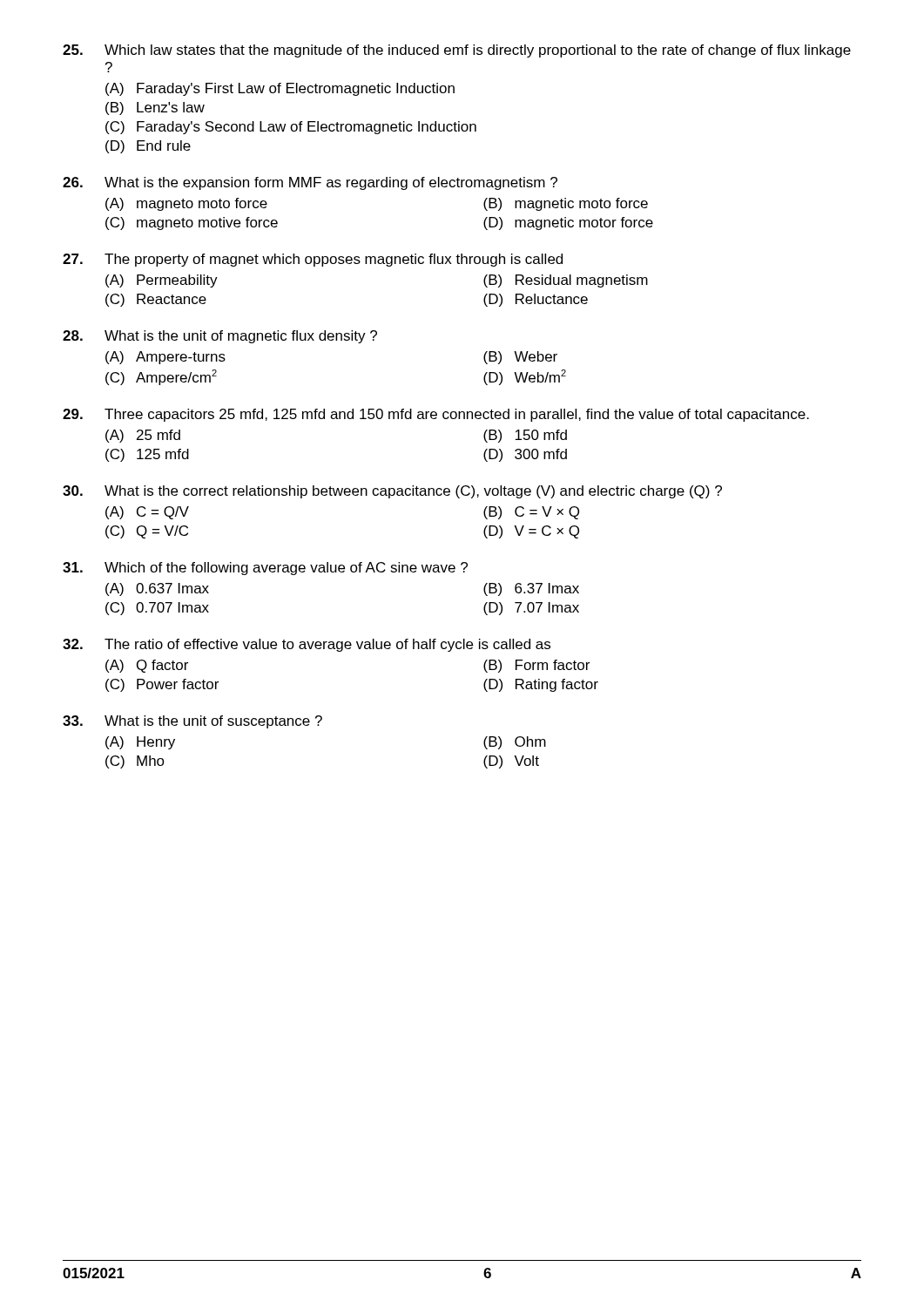This screenshot has height=1307, width=924.
Task: Locate the text starting "25. Which law states that the"
Action: (x=462, y=98)
